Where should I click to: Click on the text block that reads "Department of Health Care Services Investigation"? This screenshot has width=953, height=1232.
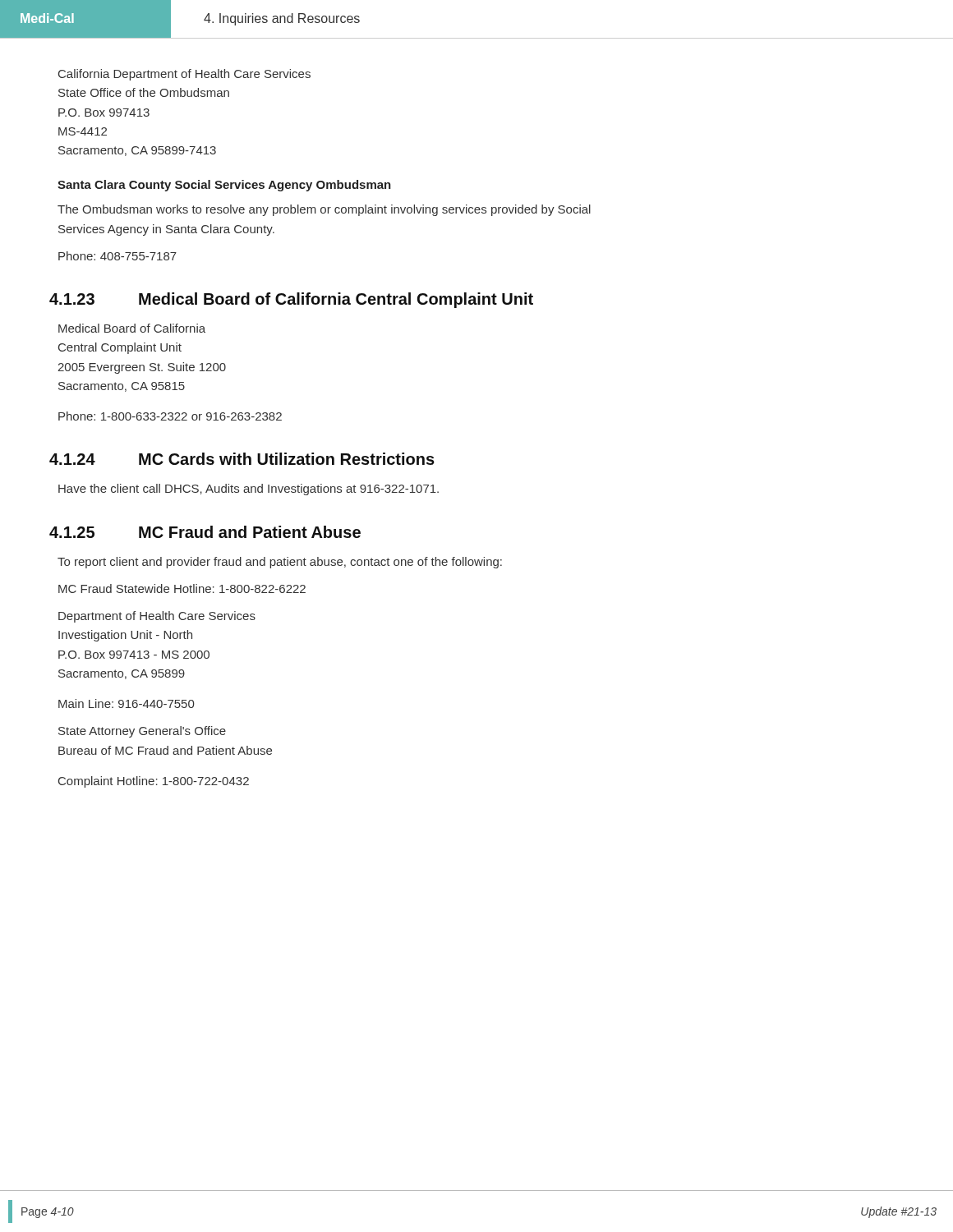156,644
